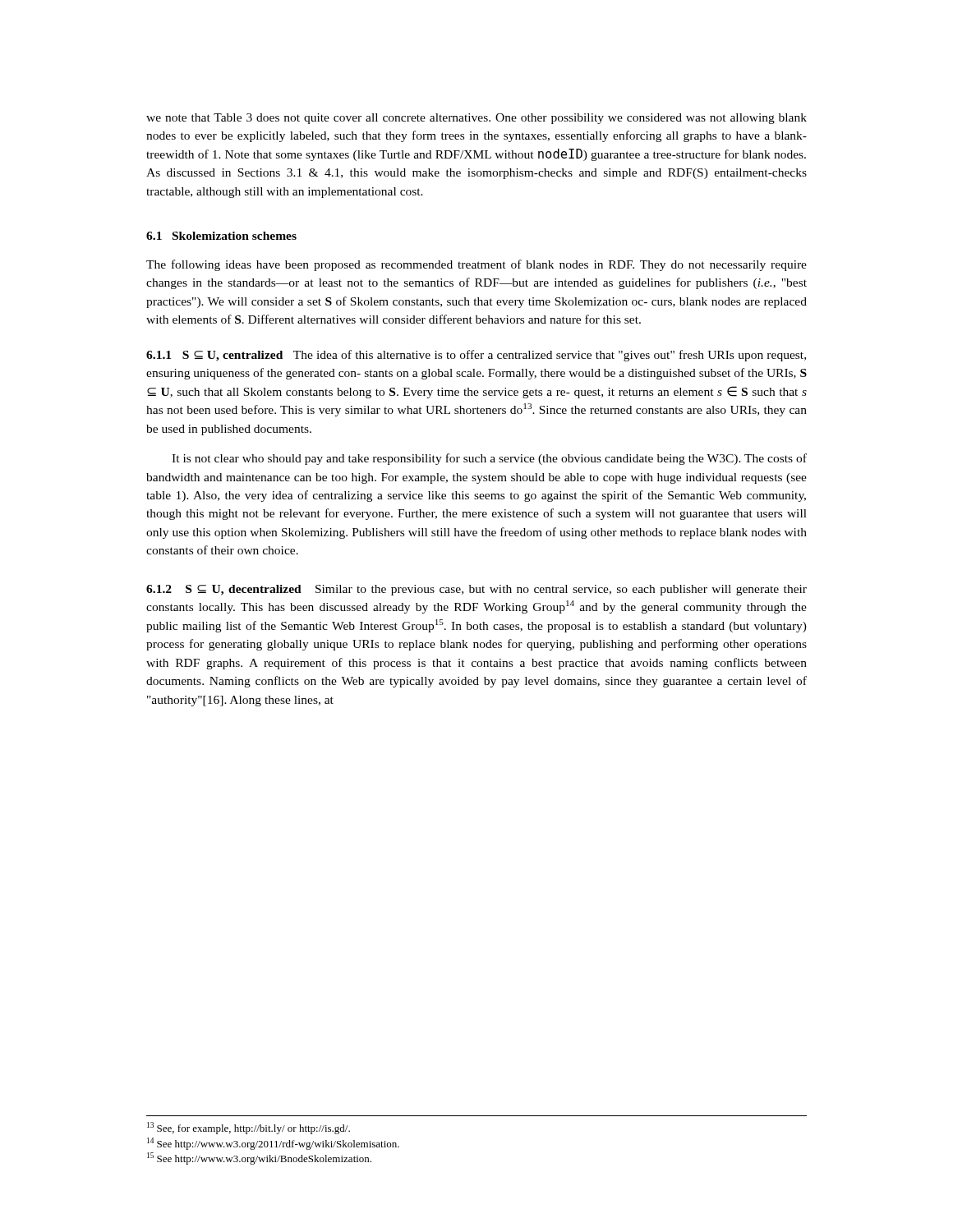Viewport: 953px width, 1232px height.
Task: Where is the passage that starts "1.2 S ⊆ U,"?
Action: tap(476, 644)
